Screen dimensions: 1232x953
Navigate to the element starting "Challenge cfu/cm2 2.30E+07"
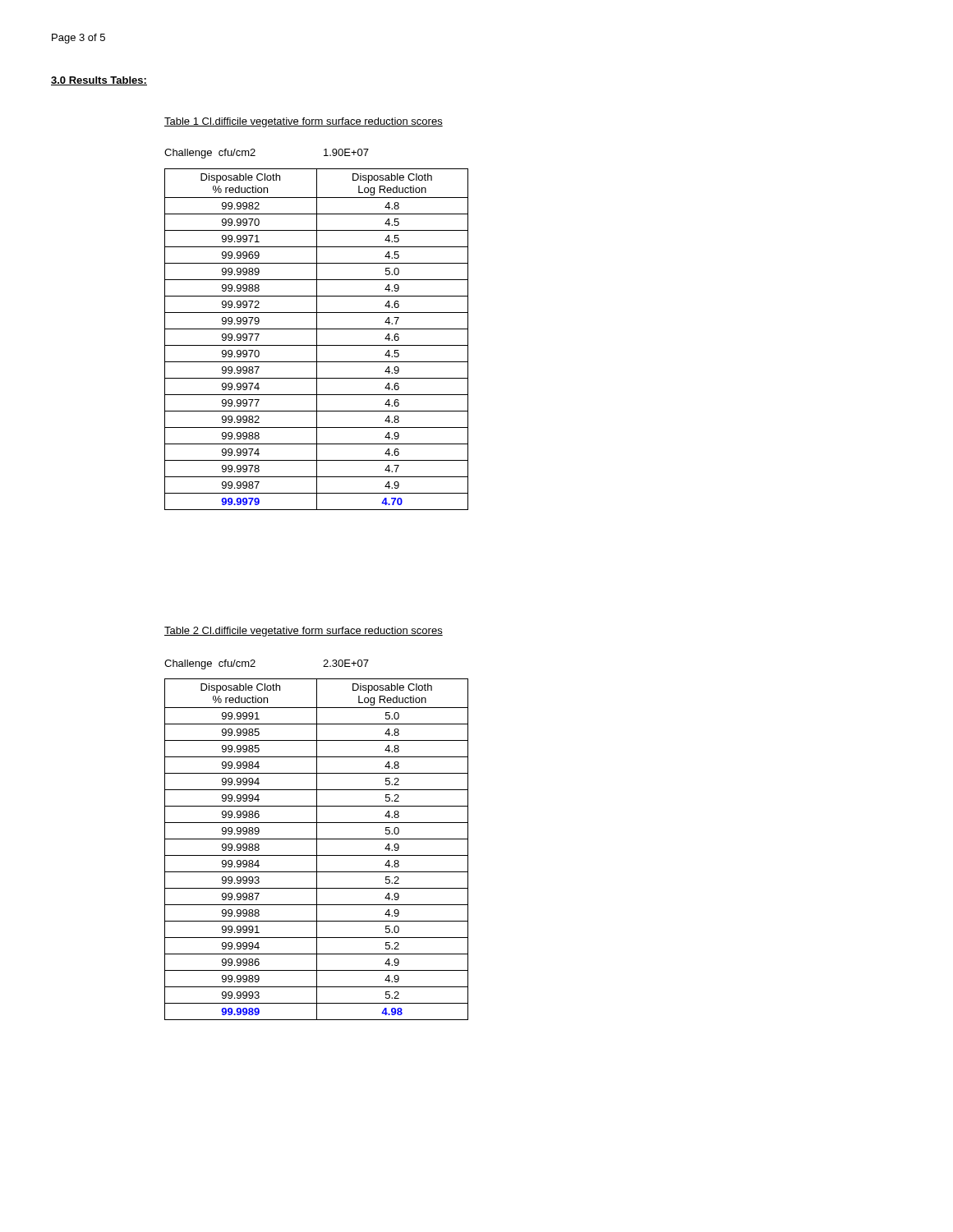(x=209, y=664)
